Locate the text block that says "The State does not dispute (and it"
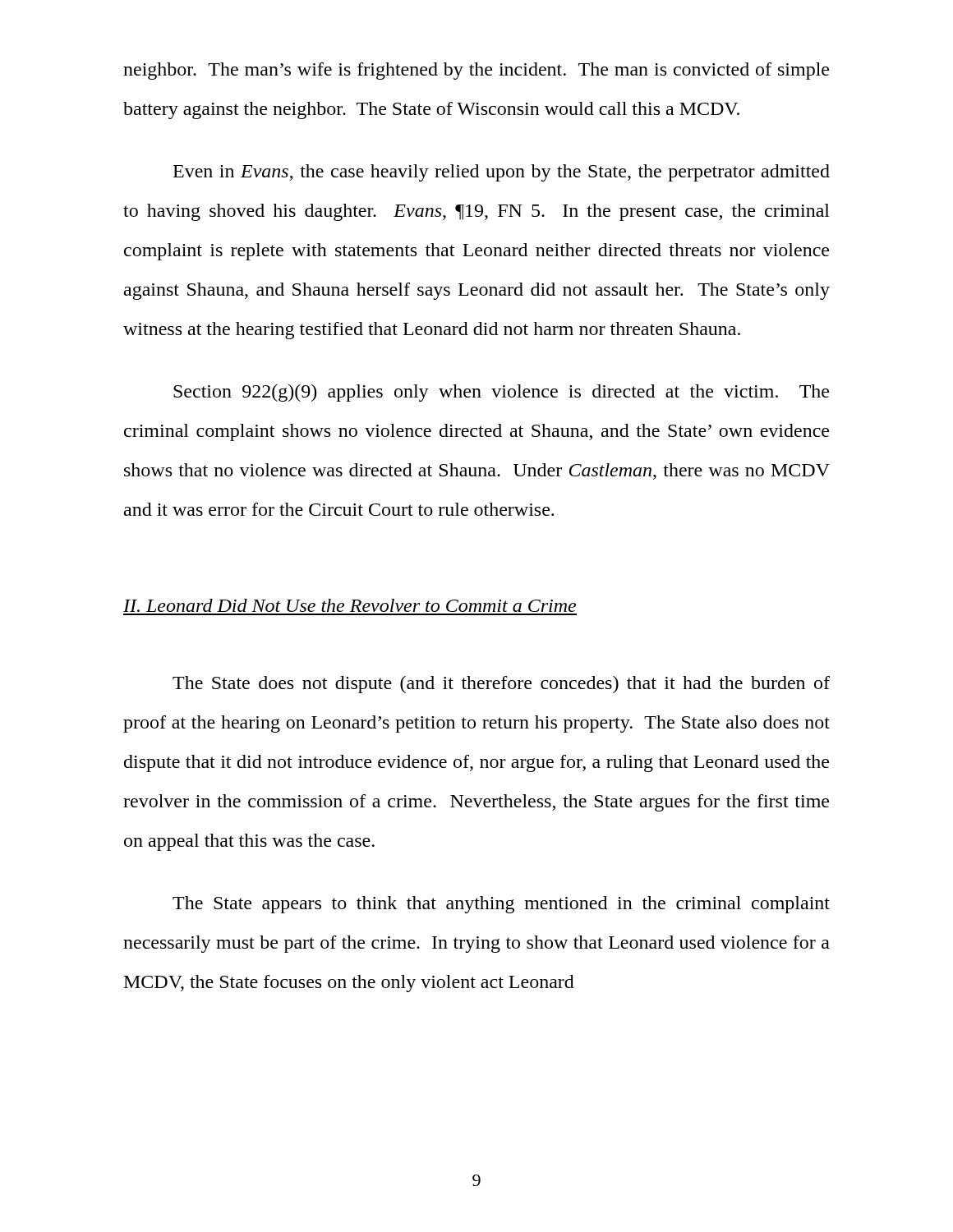 (x=476, y=761)
